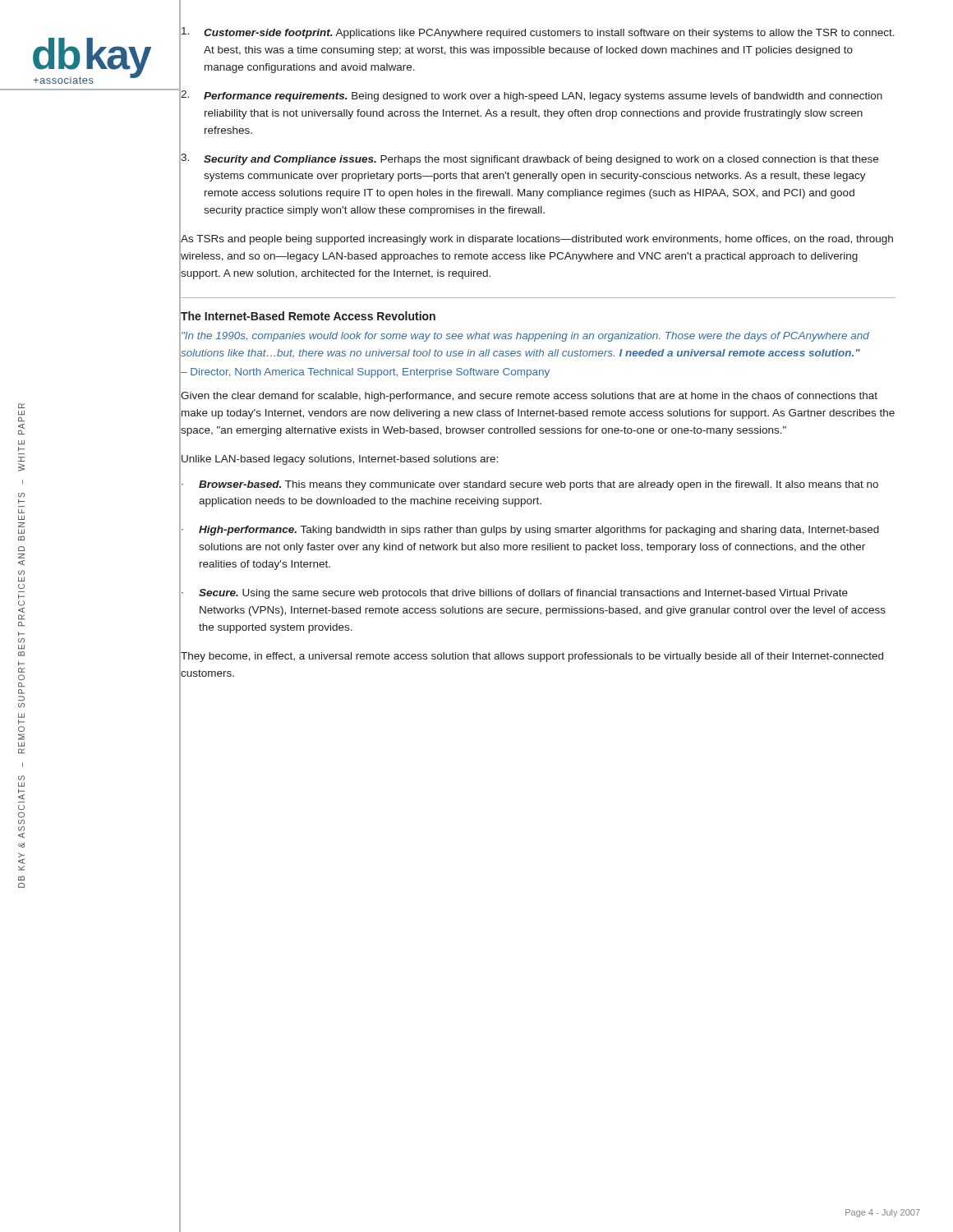This screenshot has height=1232, width=953.
Task: Find the passage starting "As TSRs and"
Action: click(x=537, y=256)
